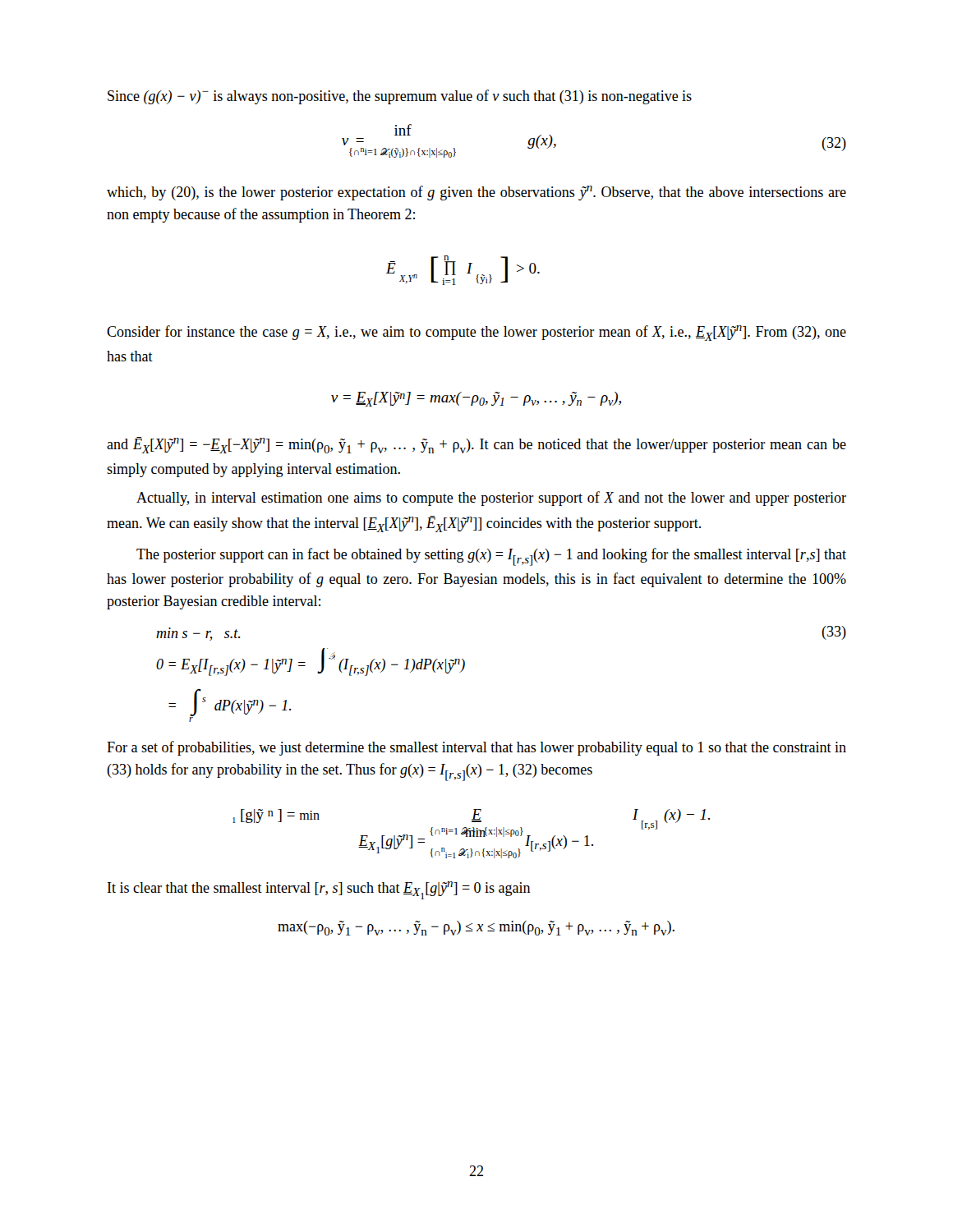Click on the region starting "v = EX[X|ỹn] ="
This screenshot has width=953, height=1232.
[x=476, y=396]
